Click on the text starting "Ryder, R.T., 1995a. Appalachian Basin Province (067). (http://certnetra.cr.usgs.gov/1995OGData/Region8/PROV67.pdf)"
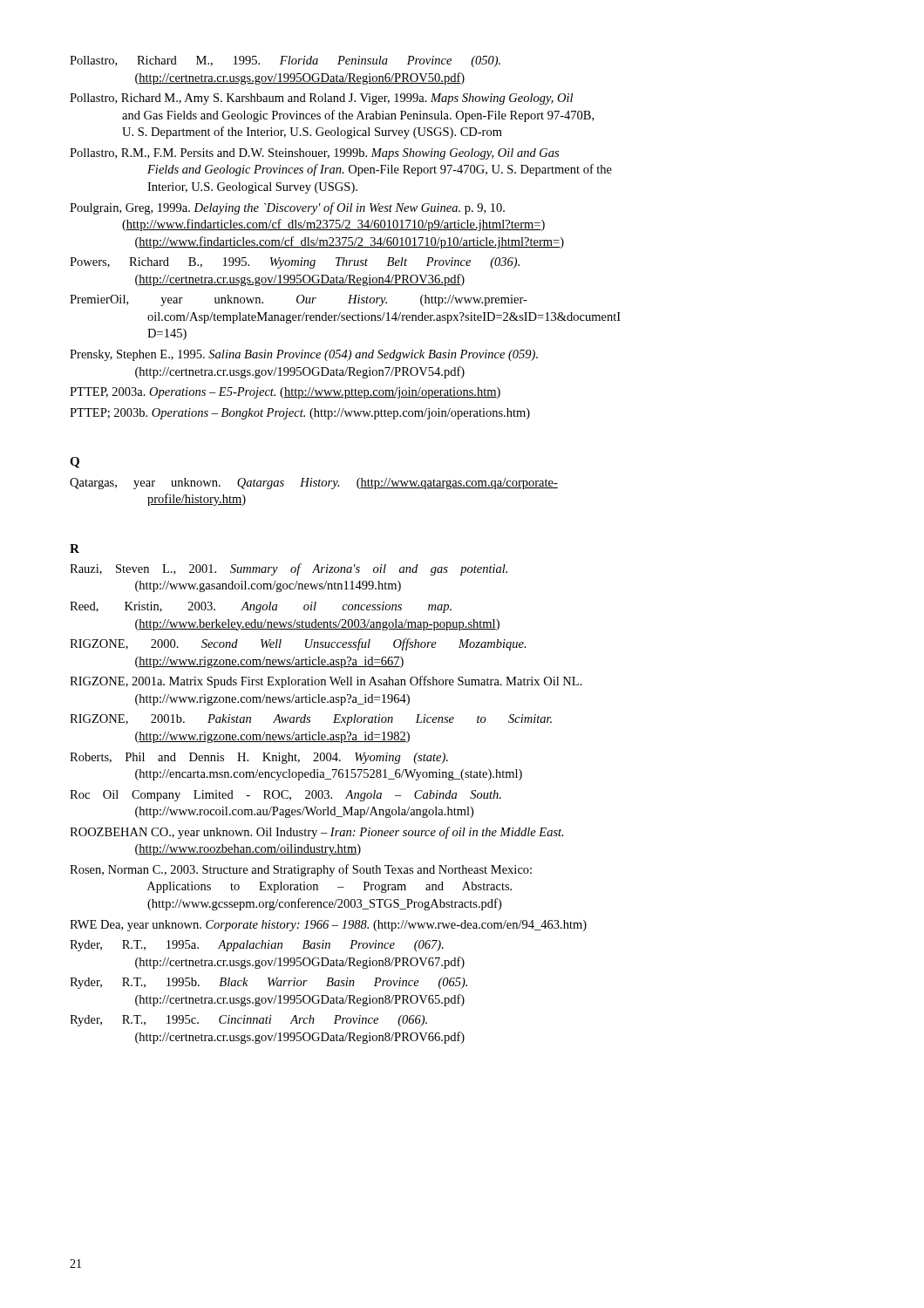 (x=267, y=953)
